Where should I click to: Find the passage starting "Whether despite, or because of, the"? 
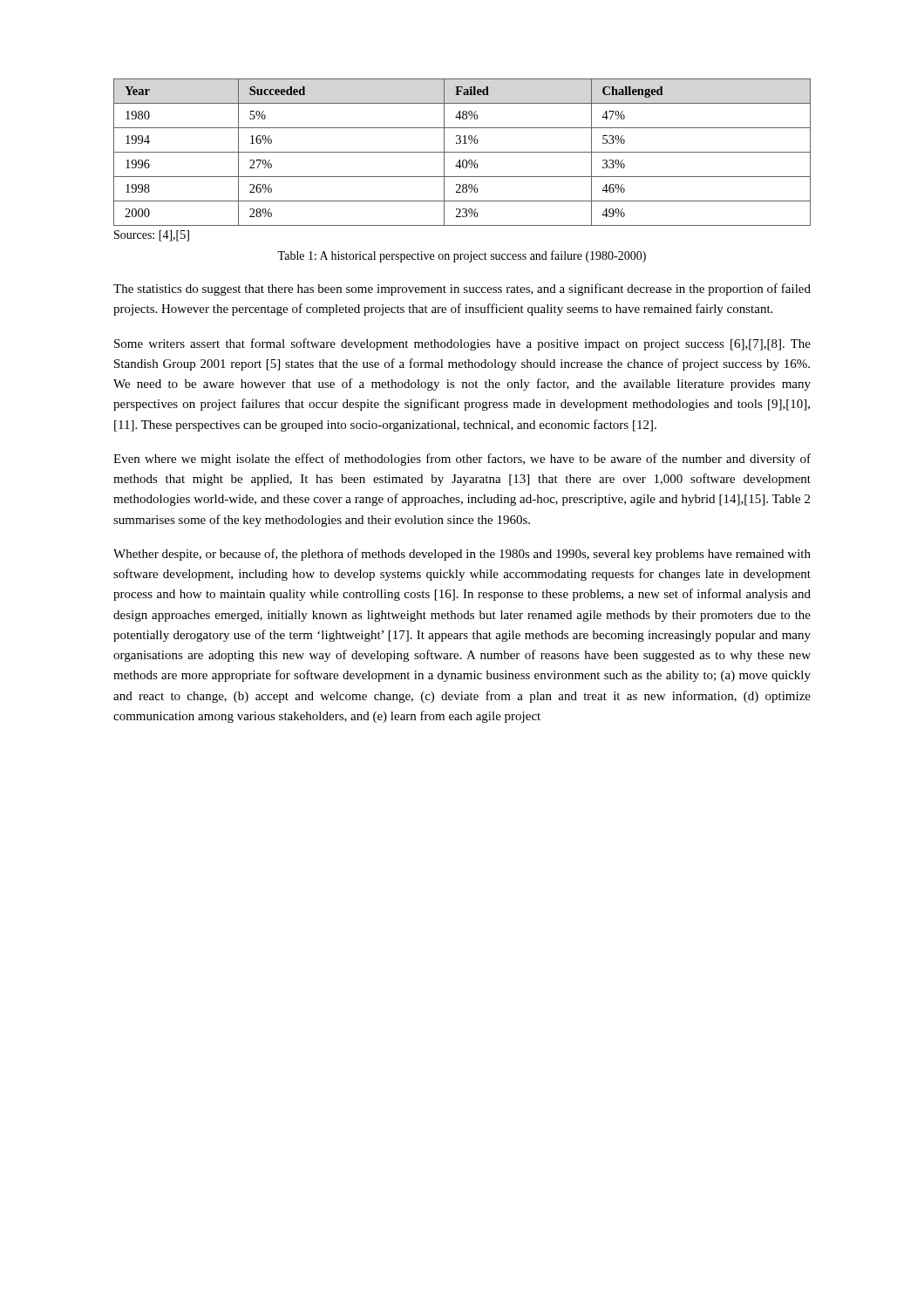[462, 635]
